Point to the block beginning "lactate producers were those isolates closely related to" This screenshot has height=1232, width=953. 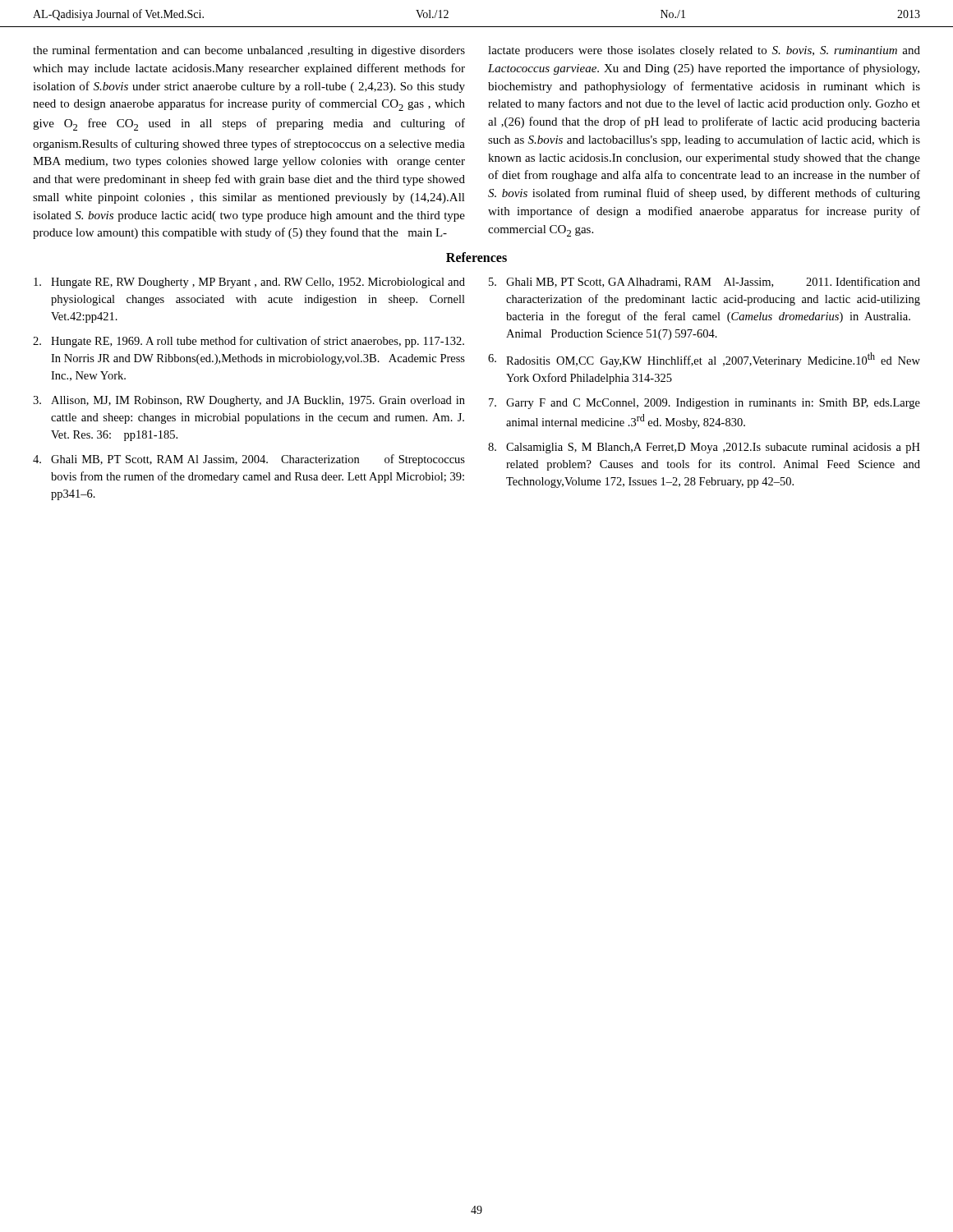[704, 141]
